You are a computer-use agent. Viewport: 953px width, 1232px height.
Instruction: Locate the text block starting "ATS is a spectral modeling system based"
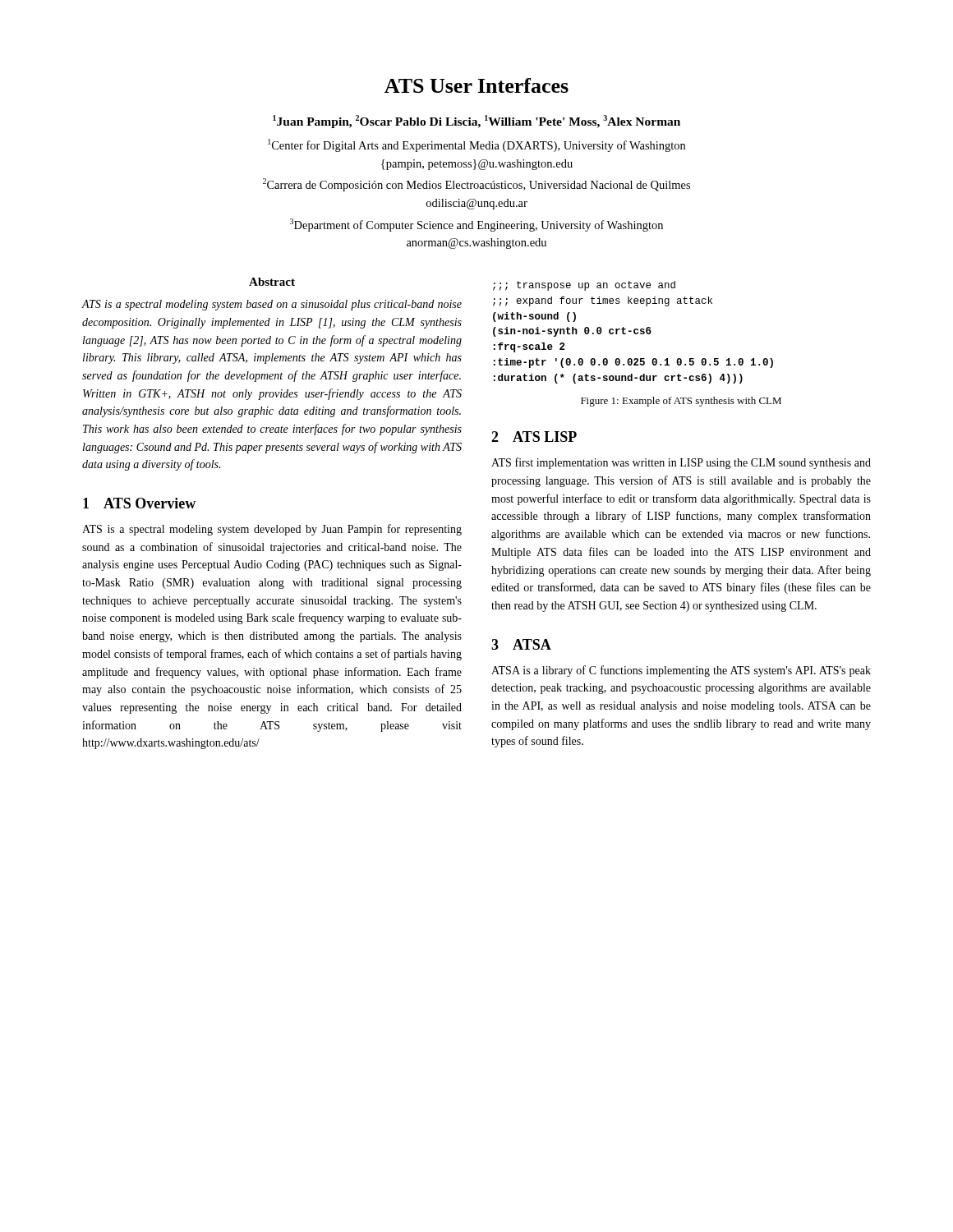[x=272, y=385]
